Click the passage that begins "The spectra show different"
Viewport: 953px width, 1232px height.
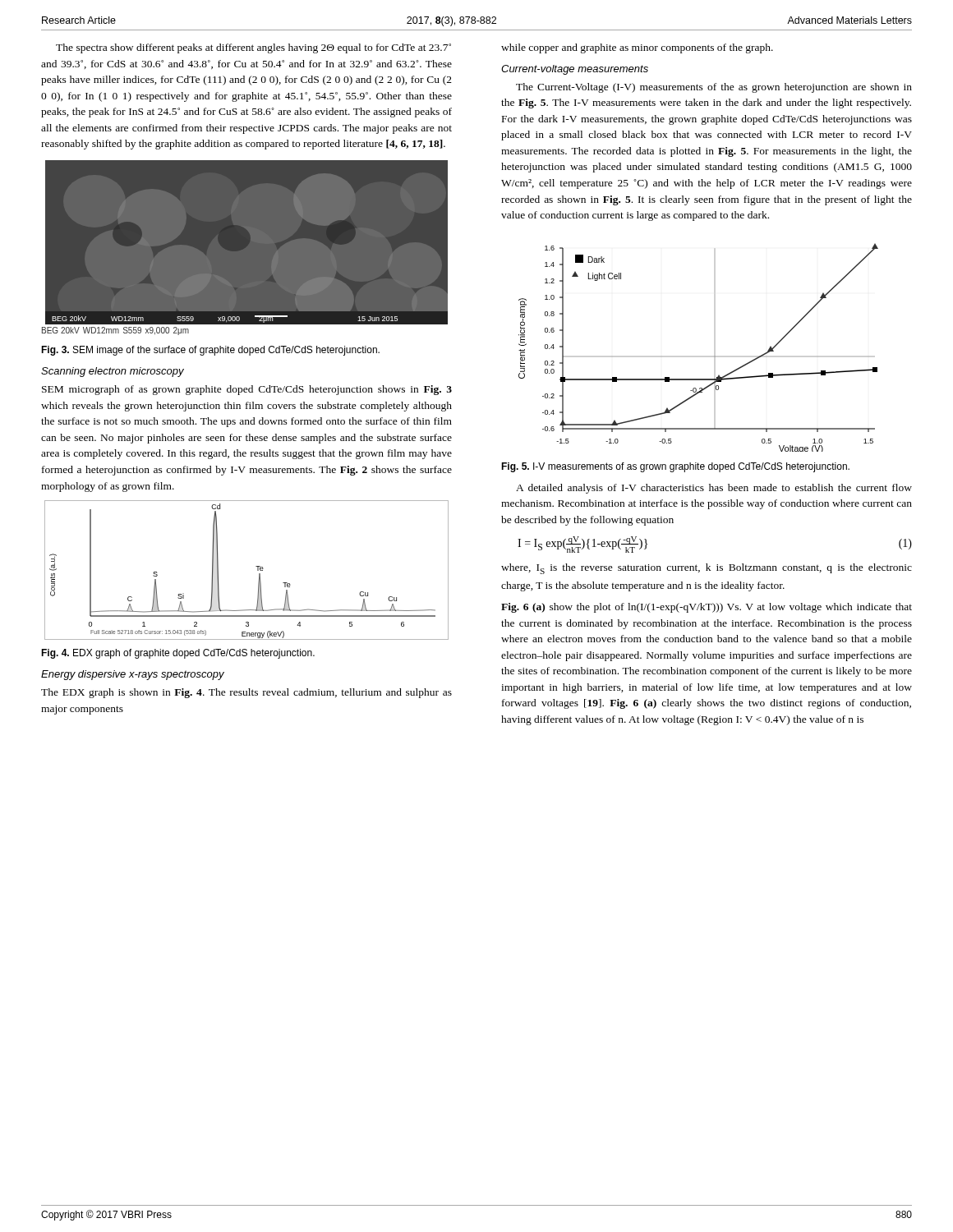[246, 96]
